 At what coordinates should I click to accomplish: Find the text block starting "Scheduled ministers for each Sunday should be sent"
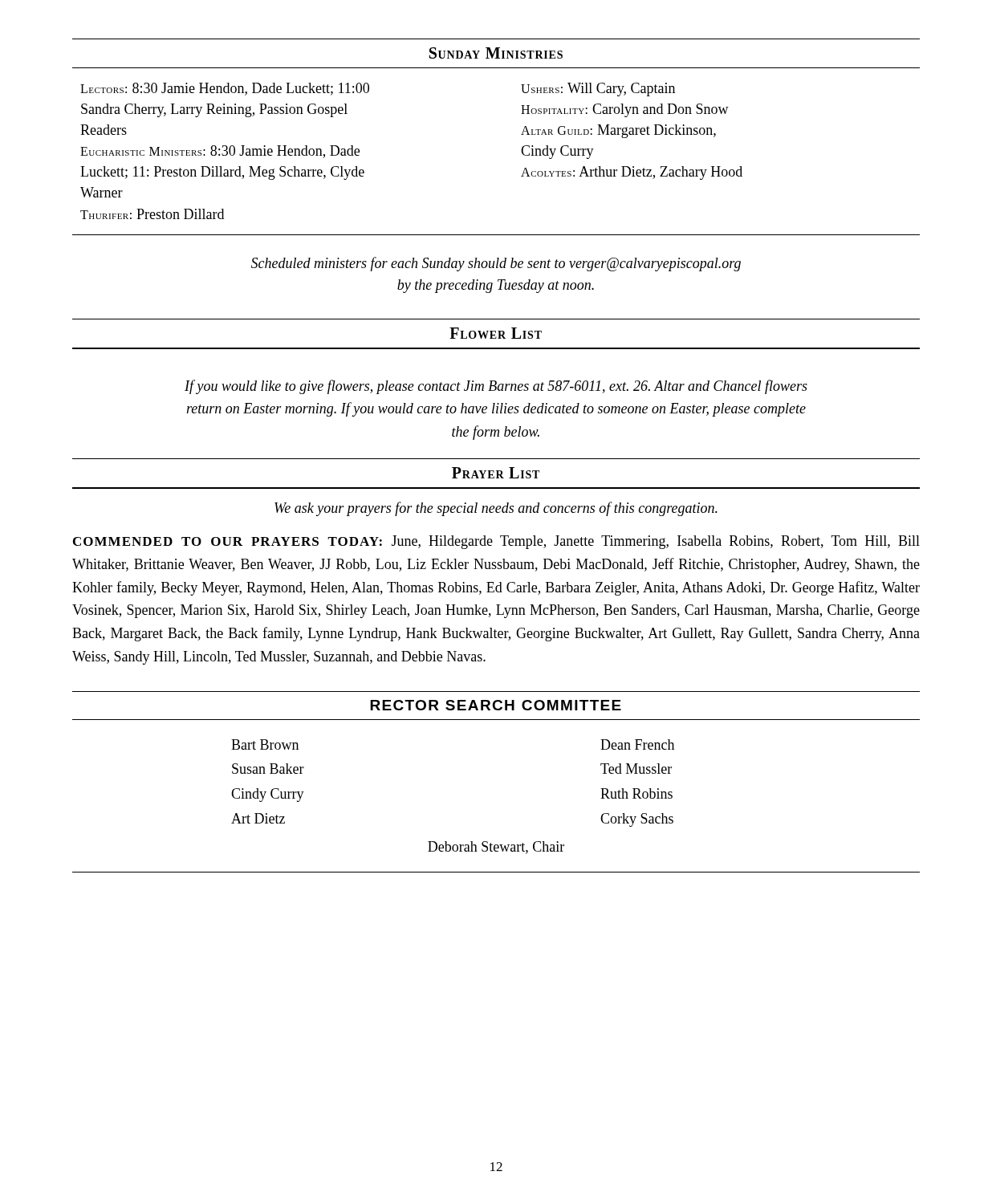tap(496, 274)
